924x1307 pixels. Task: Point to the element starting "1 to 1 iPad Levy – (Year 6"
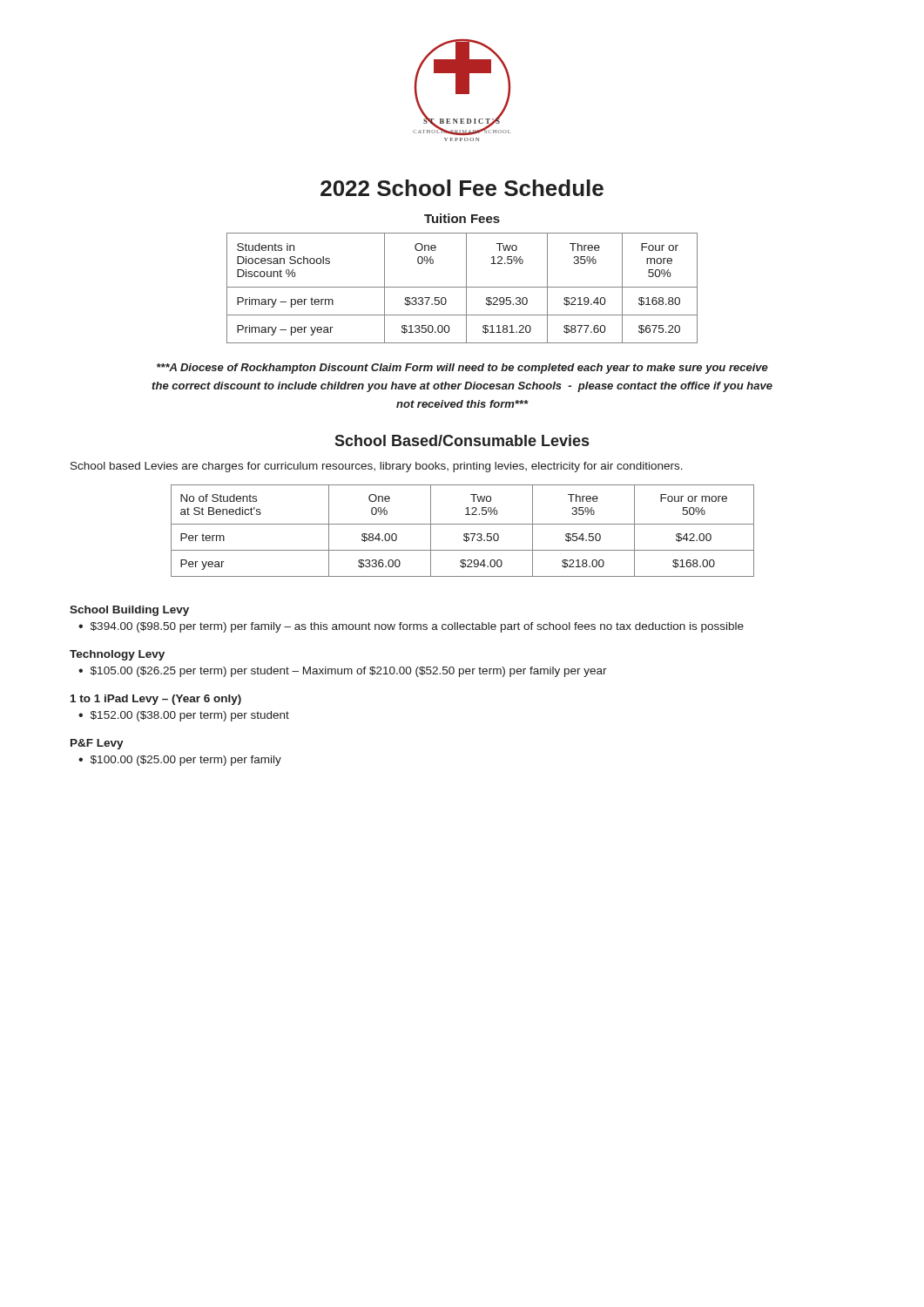pos(156,698)
